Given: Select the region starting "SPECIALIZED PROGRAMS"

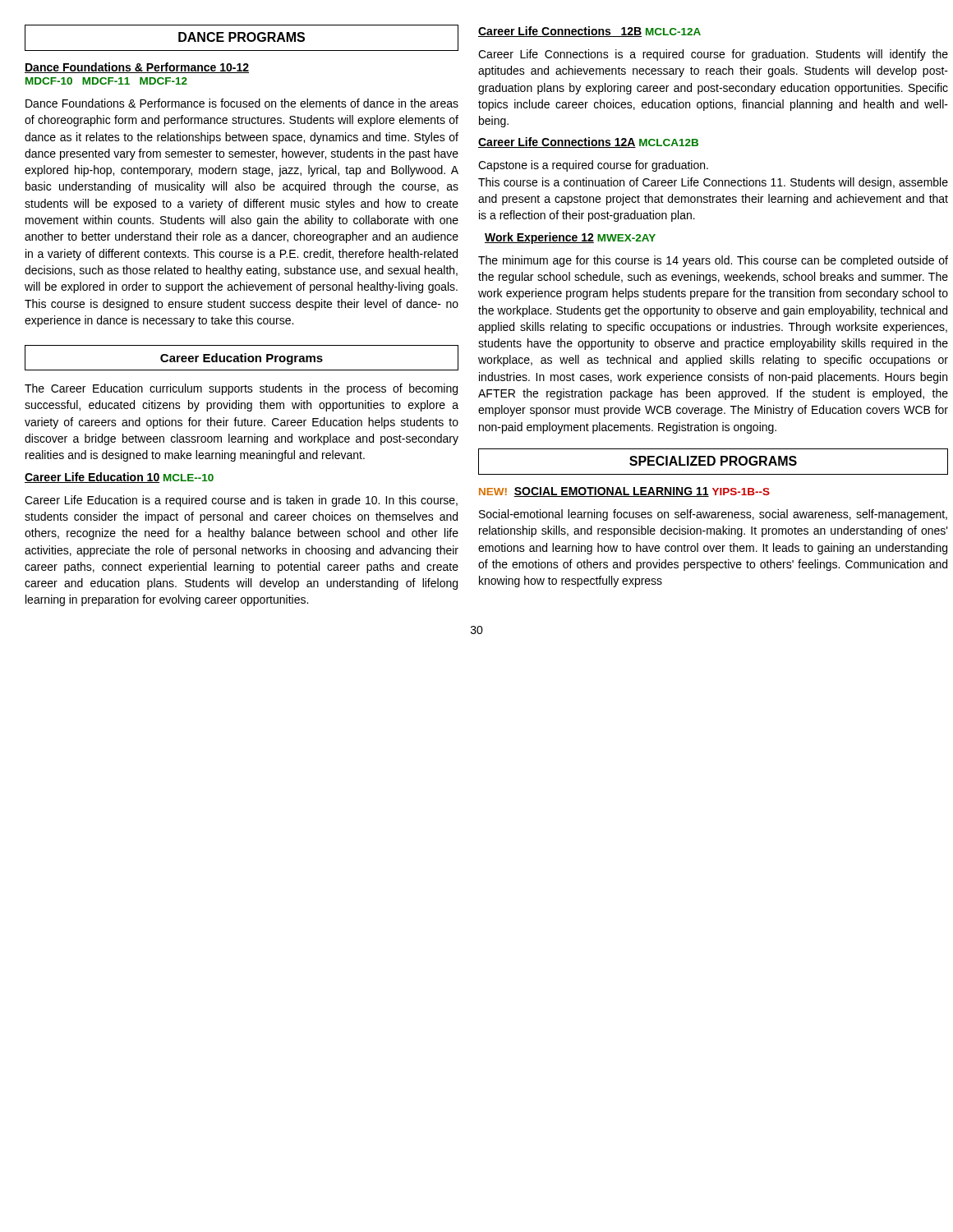Looking at the screenshot, I should point(713,461).
